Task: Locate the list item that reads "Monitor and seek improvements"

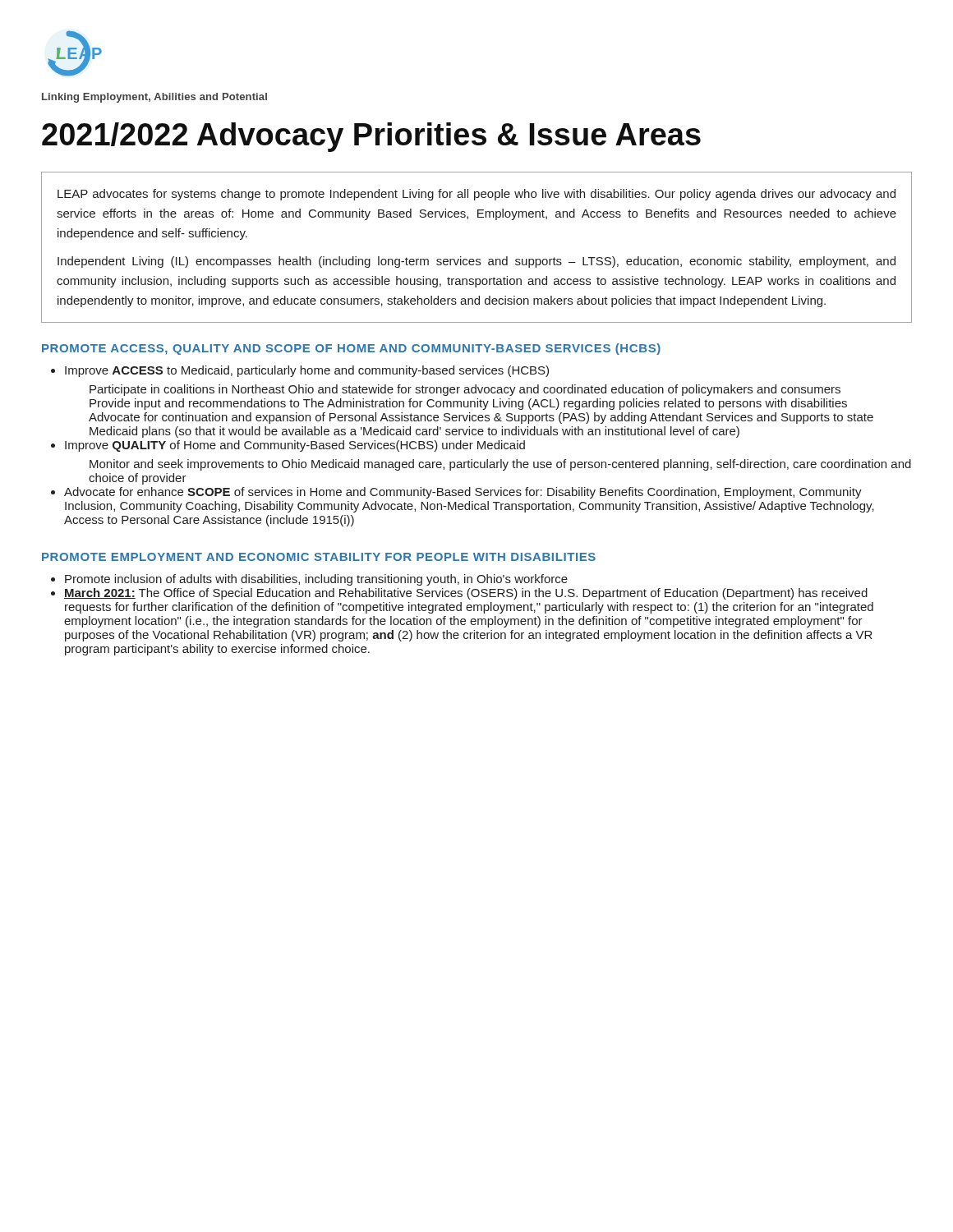Action: [x=500, y=470]
